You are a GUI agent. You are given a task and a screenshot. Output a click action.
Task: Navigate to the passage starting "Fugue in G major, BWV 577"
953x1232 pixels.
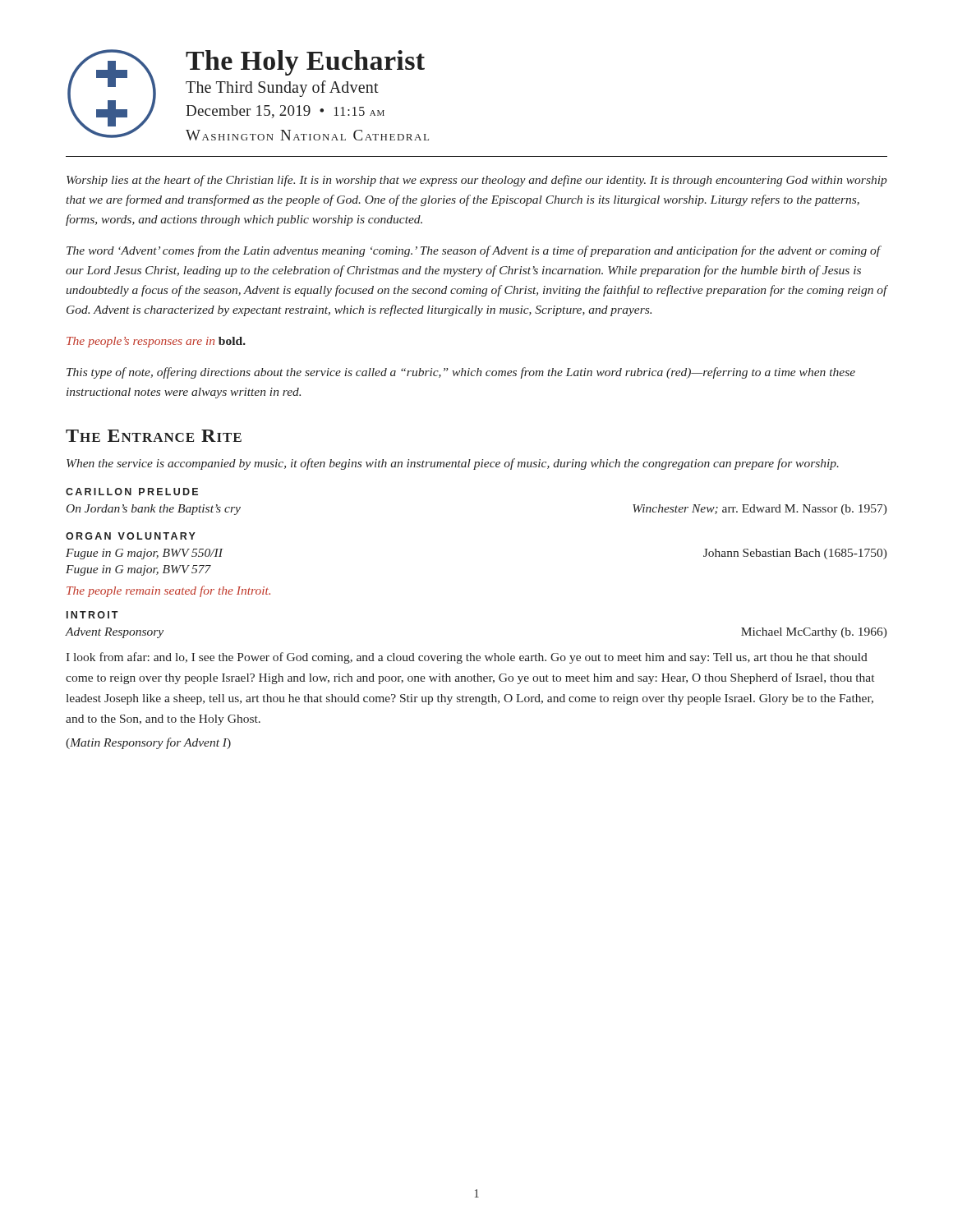tap(138, 569)
